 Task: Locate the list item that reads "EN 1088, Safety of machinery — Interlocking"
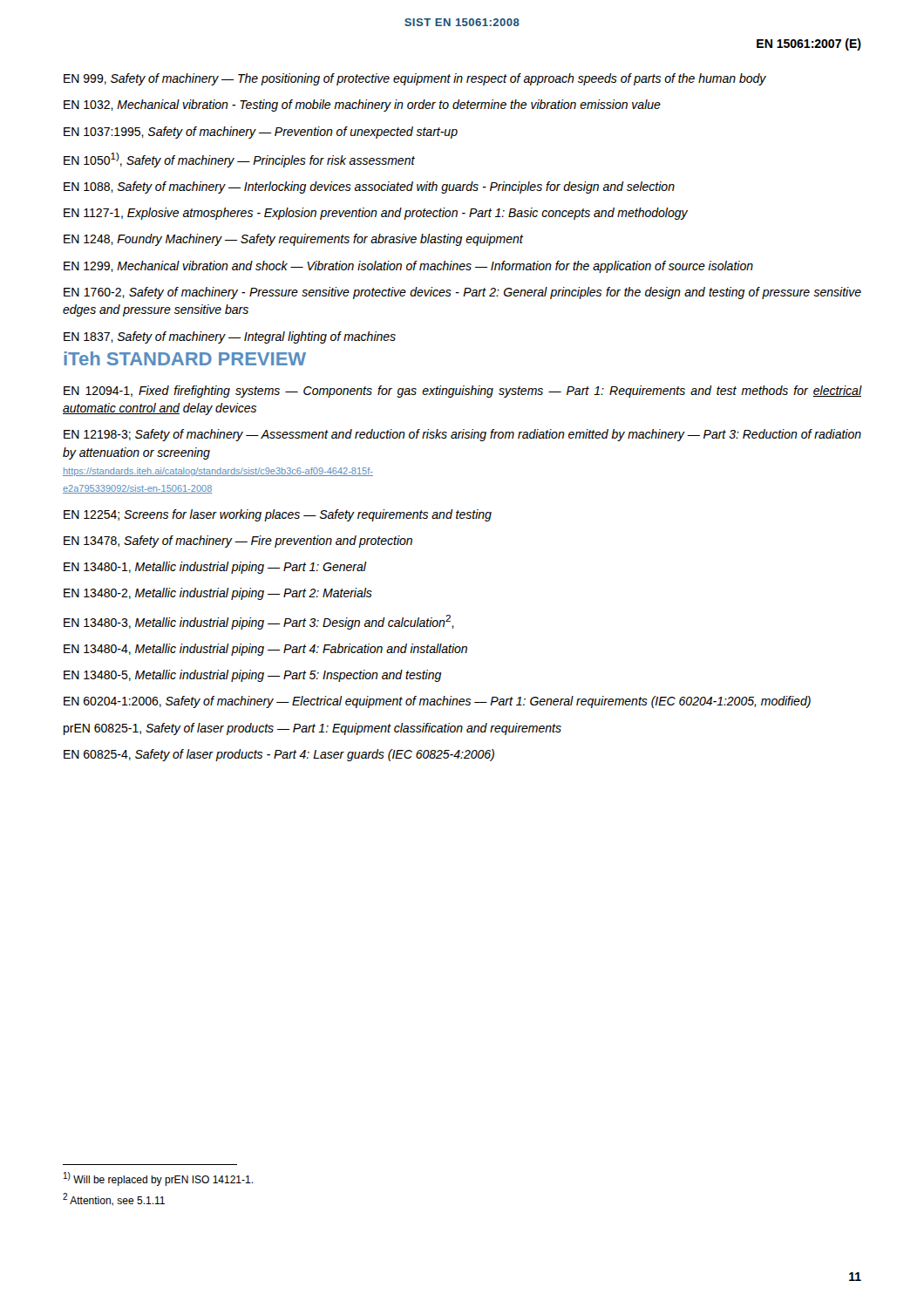[369, 186]
